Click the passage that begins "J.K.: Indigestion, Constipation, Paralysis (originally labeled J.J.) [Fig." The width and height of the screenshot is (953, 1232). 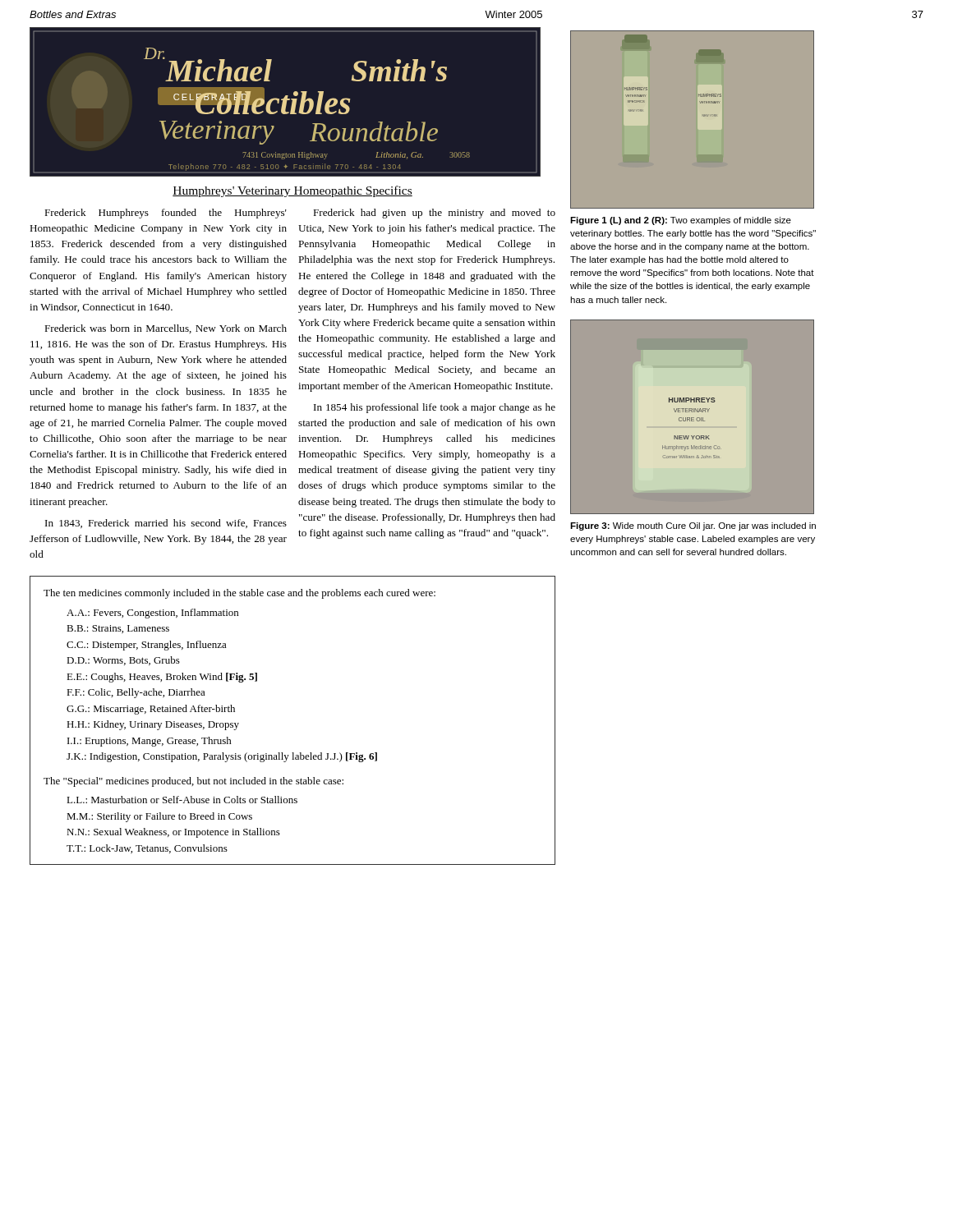coord(222,756)
